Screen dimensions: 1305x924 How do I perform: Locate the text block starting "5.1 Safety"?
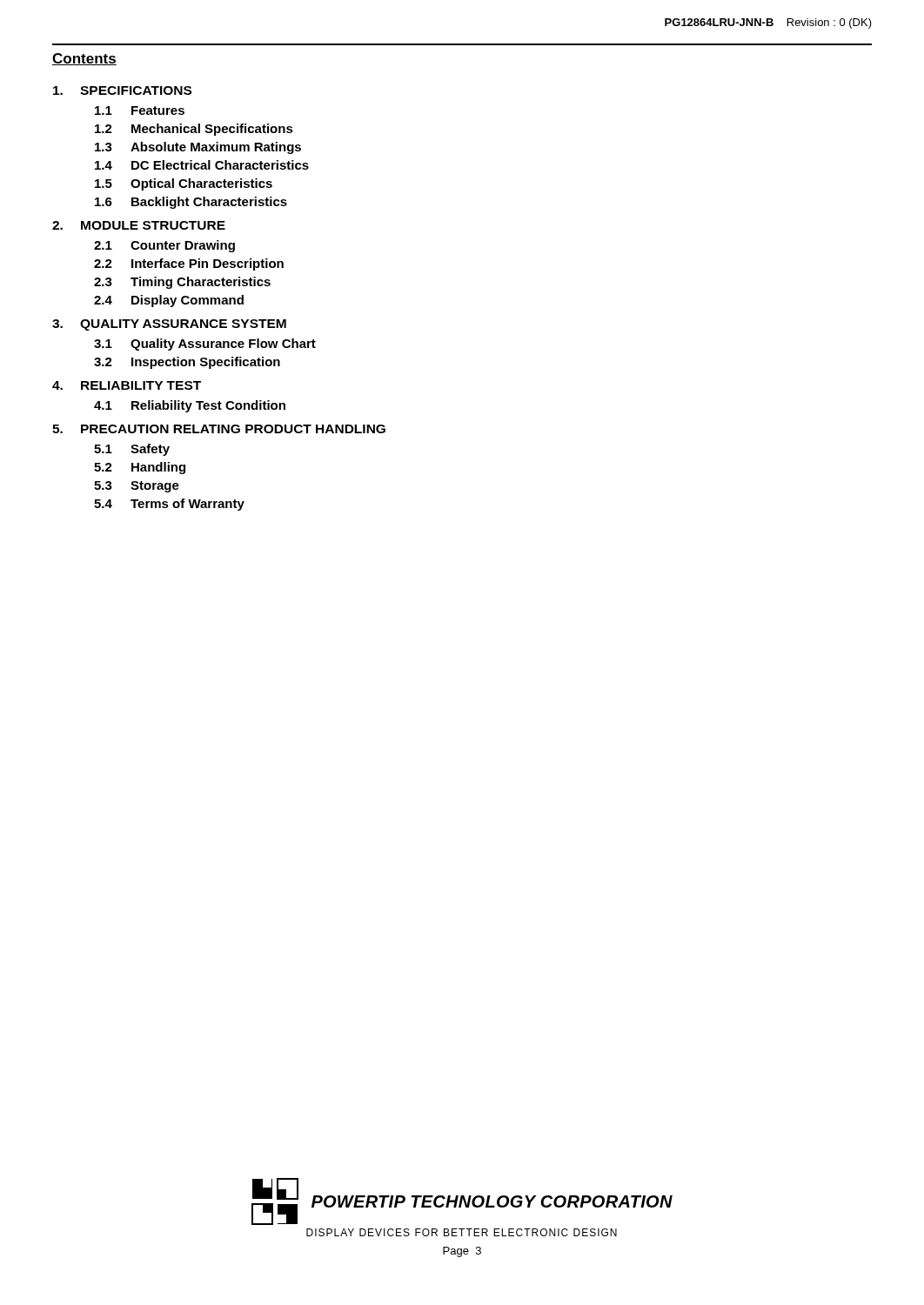coord(132,448)
